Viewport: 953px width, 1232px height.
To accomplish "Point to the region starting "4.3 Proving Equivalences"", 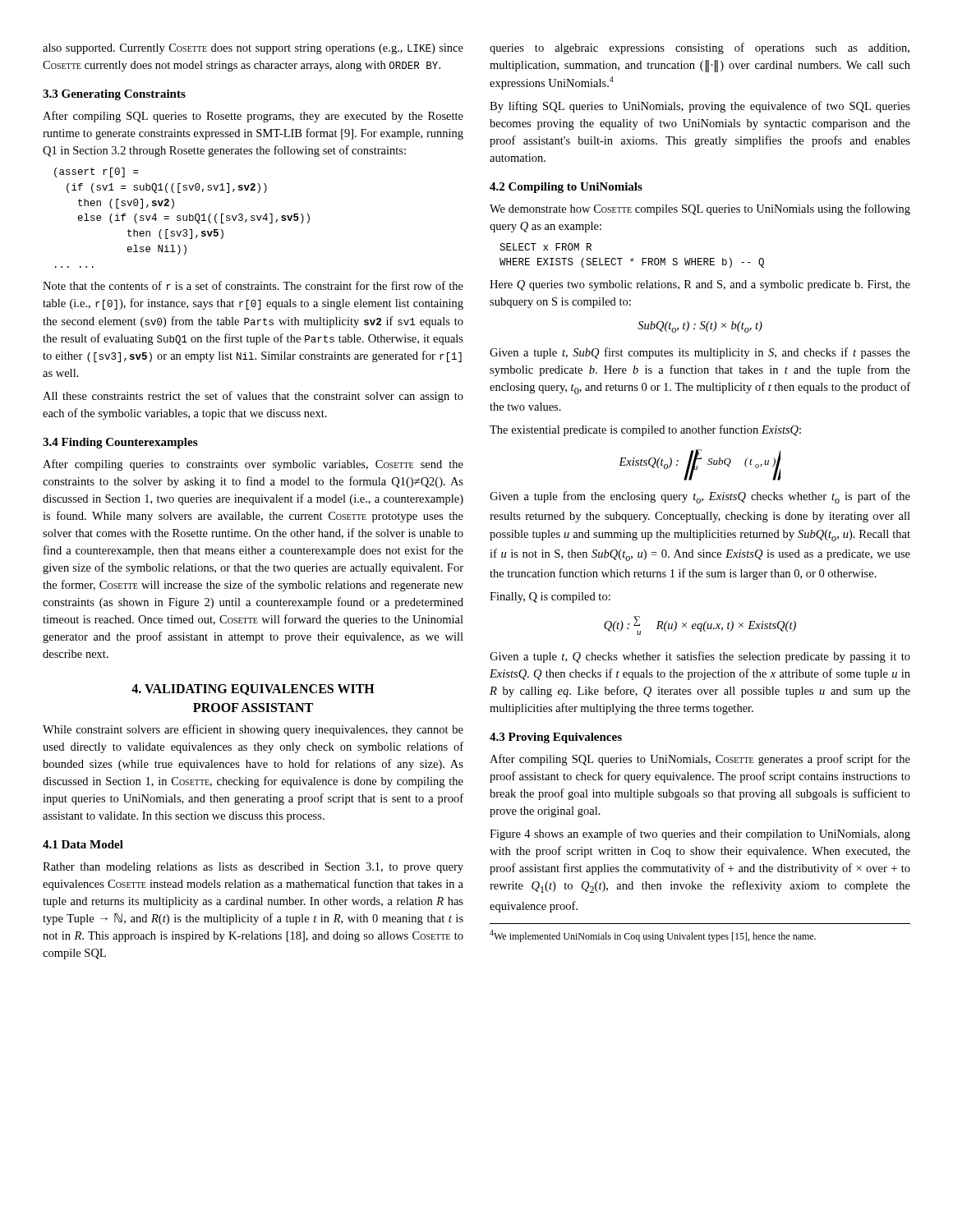I will tap(556, 738).
